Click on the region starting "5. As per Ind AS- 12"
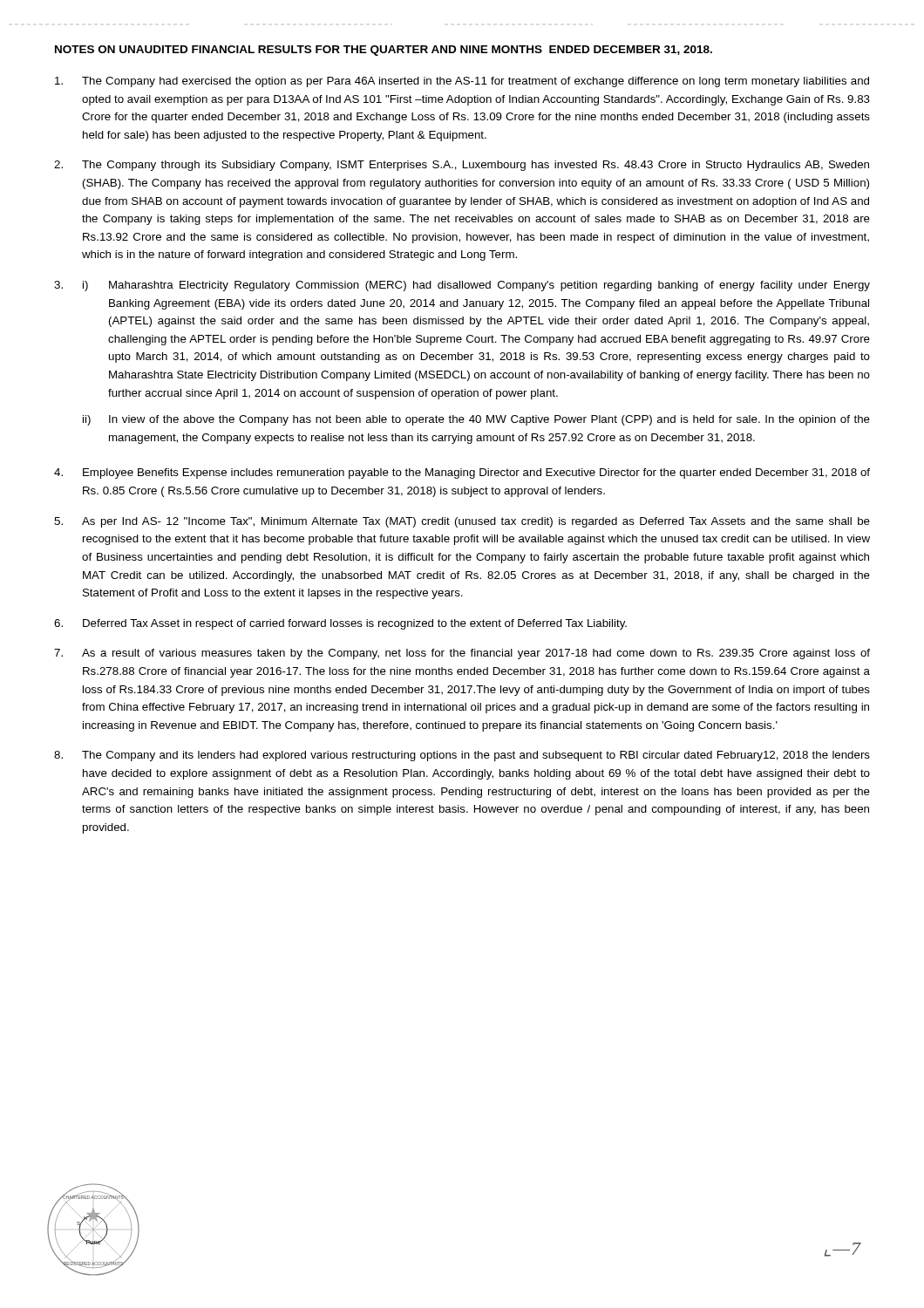924x1308 pixels. click(x=462, y=557)
